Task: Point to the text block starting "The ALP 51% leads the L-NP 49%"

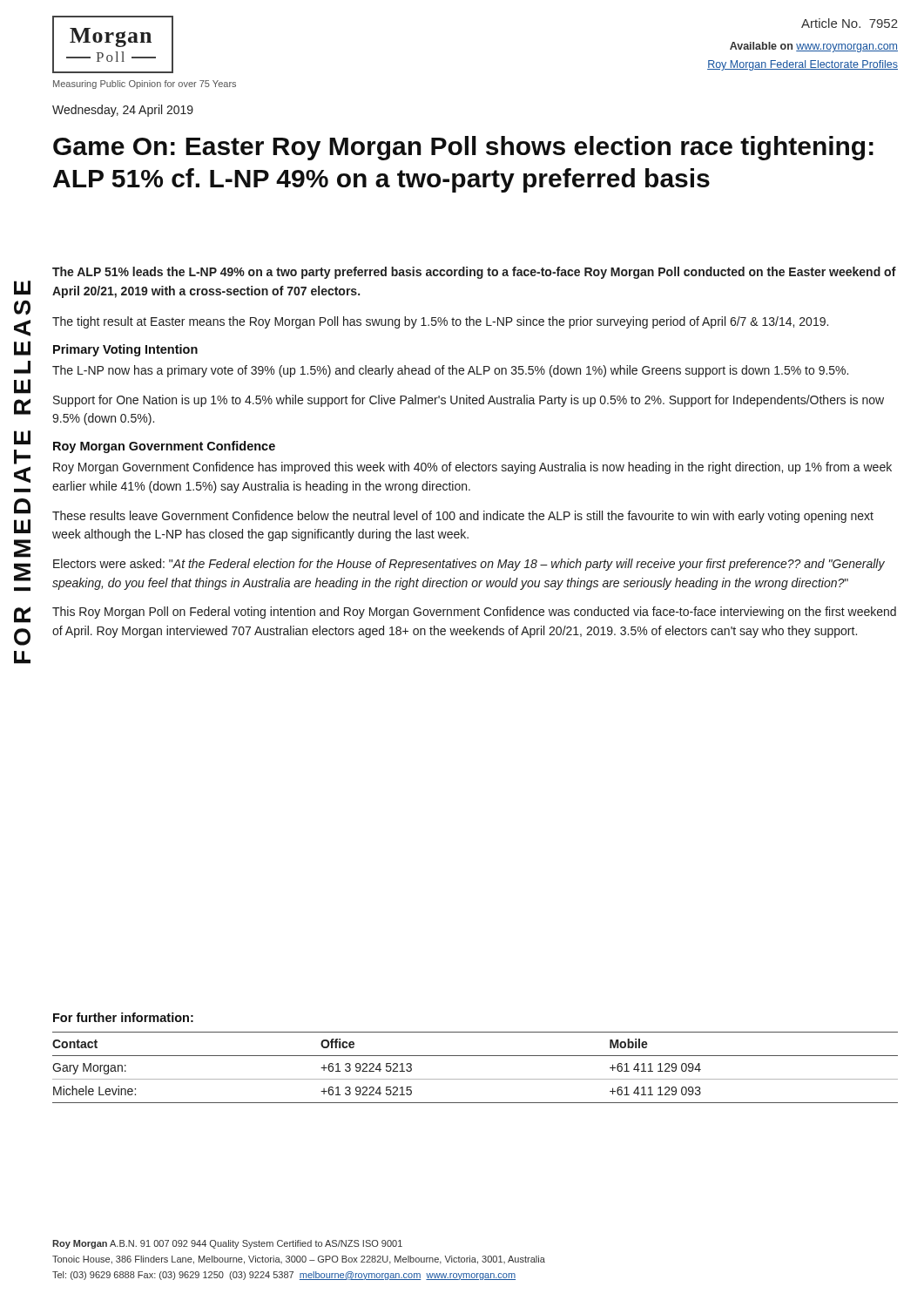Action: point(474,281)
